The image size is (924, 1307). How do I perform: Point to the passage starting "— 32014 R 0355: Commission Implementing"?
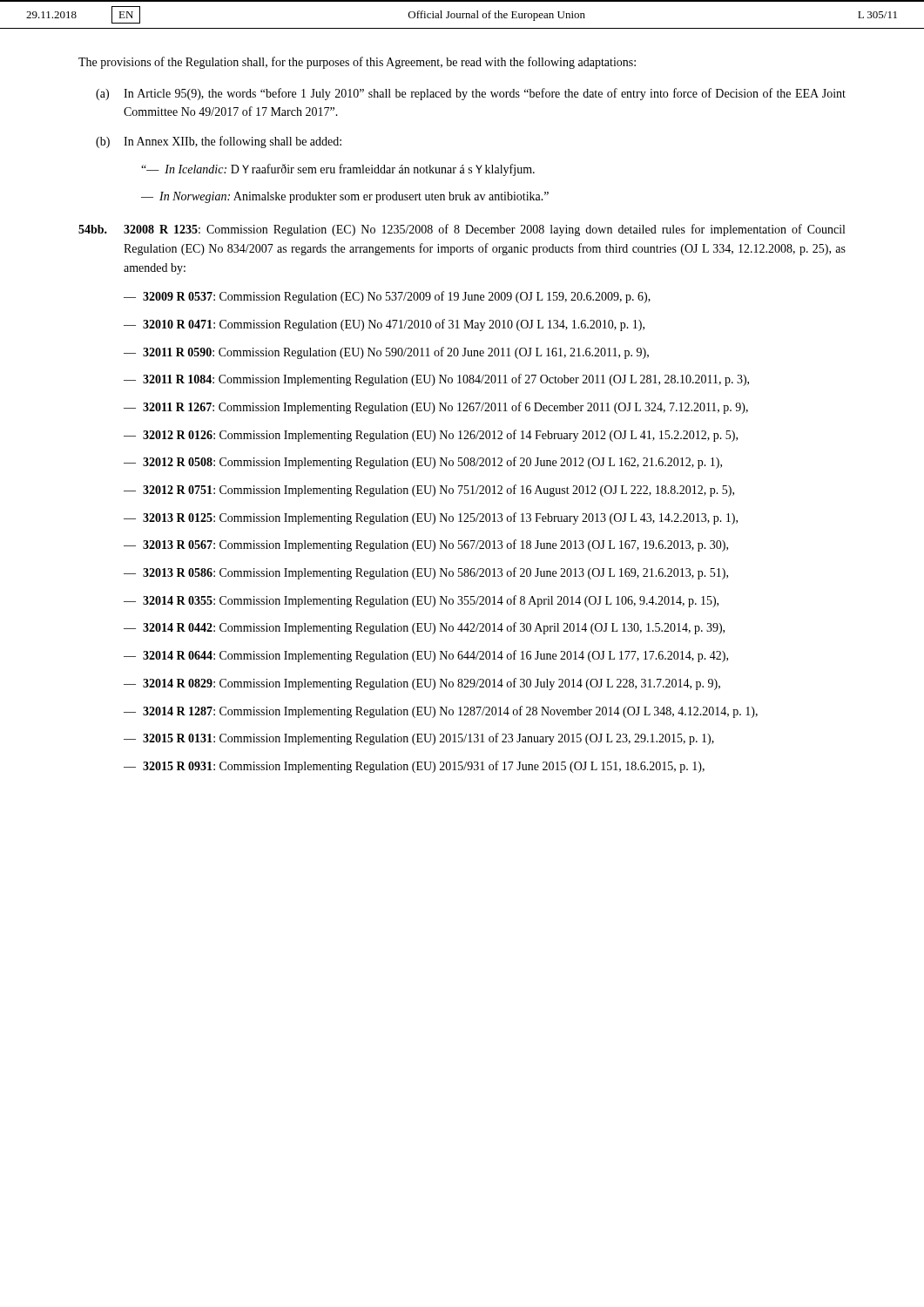click(x=485, y=601)
